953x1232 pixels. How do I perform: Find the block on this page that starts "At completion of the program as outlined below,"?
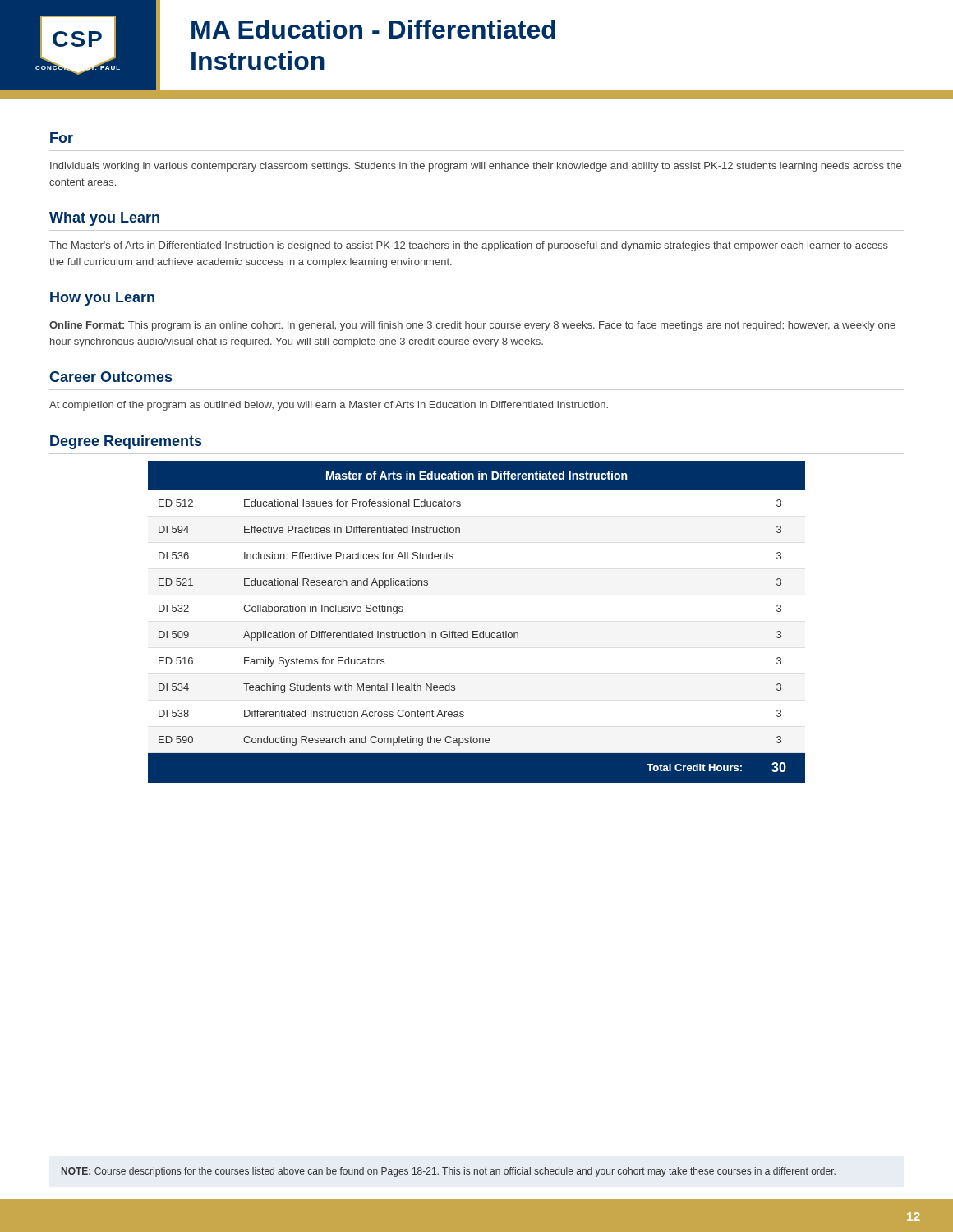329,404
